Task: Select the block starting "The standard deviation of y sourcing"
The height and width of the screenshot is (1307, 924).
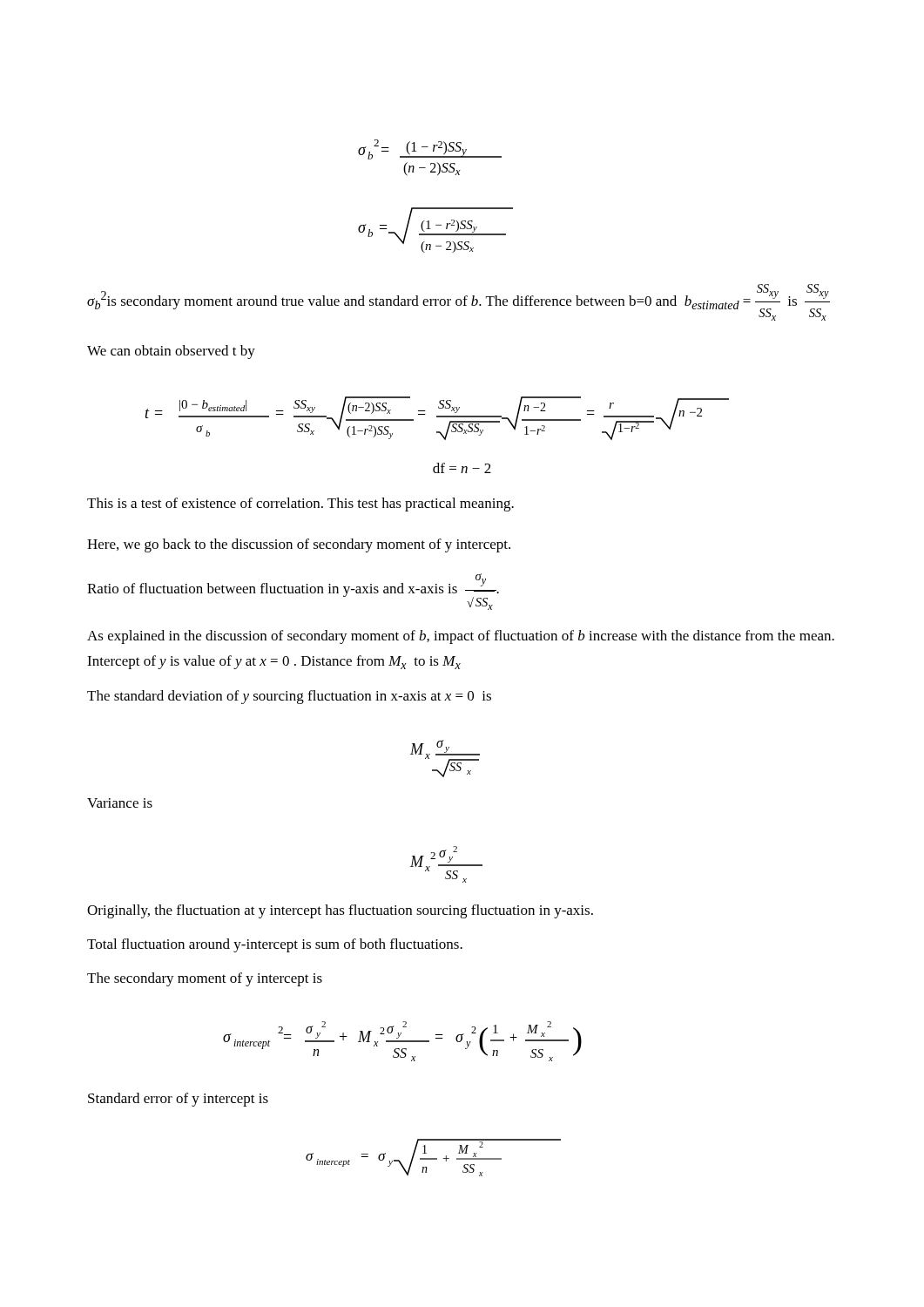Action: pyautogui.click(x=289, y=696)
